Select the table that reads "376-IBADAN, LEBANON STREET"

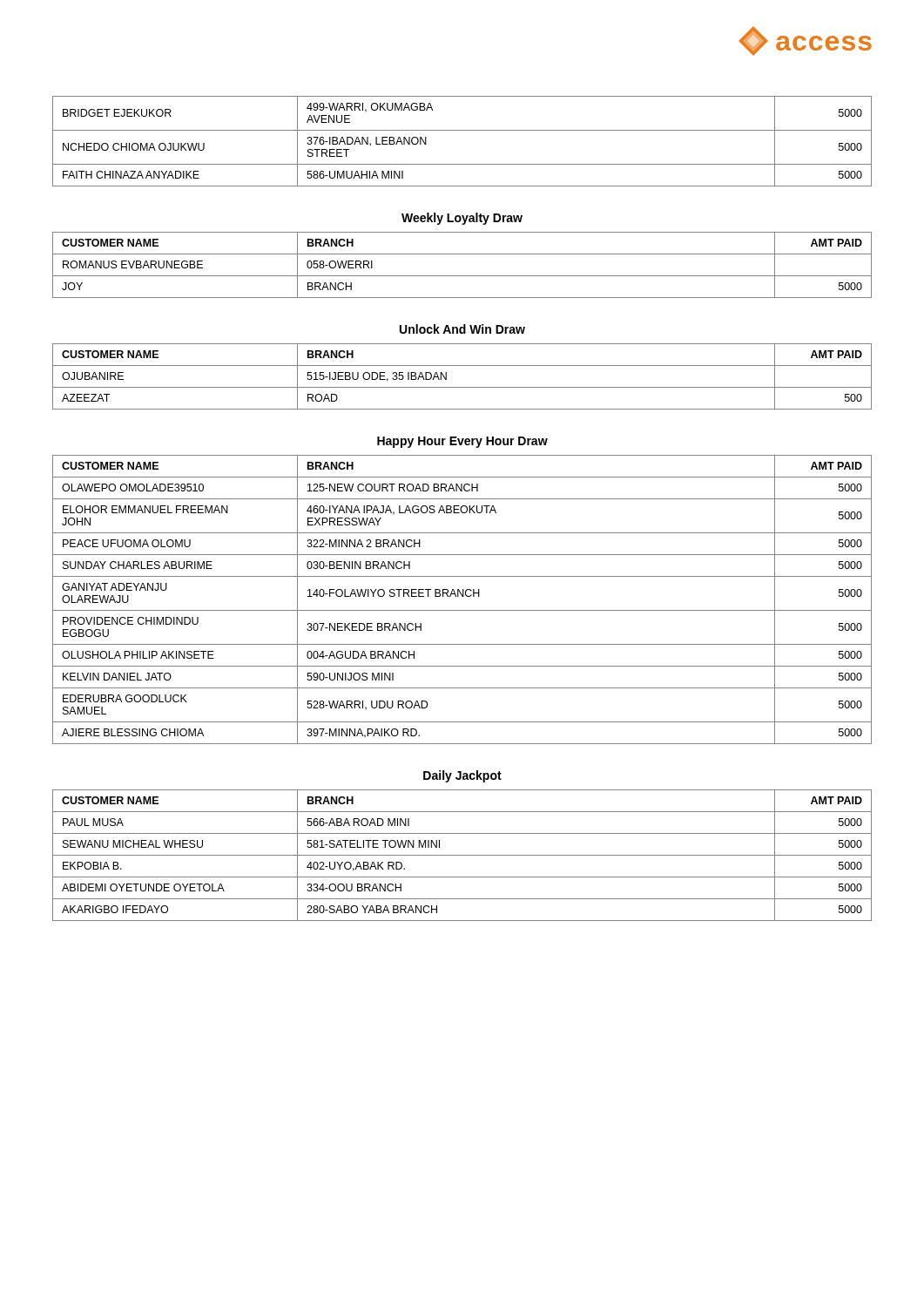click(x=462, y=141)
